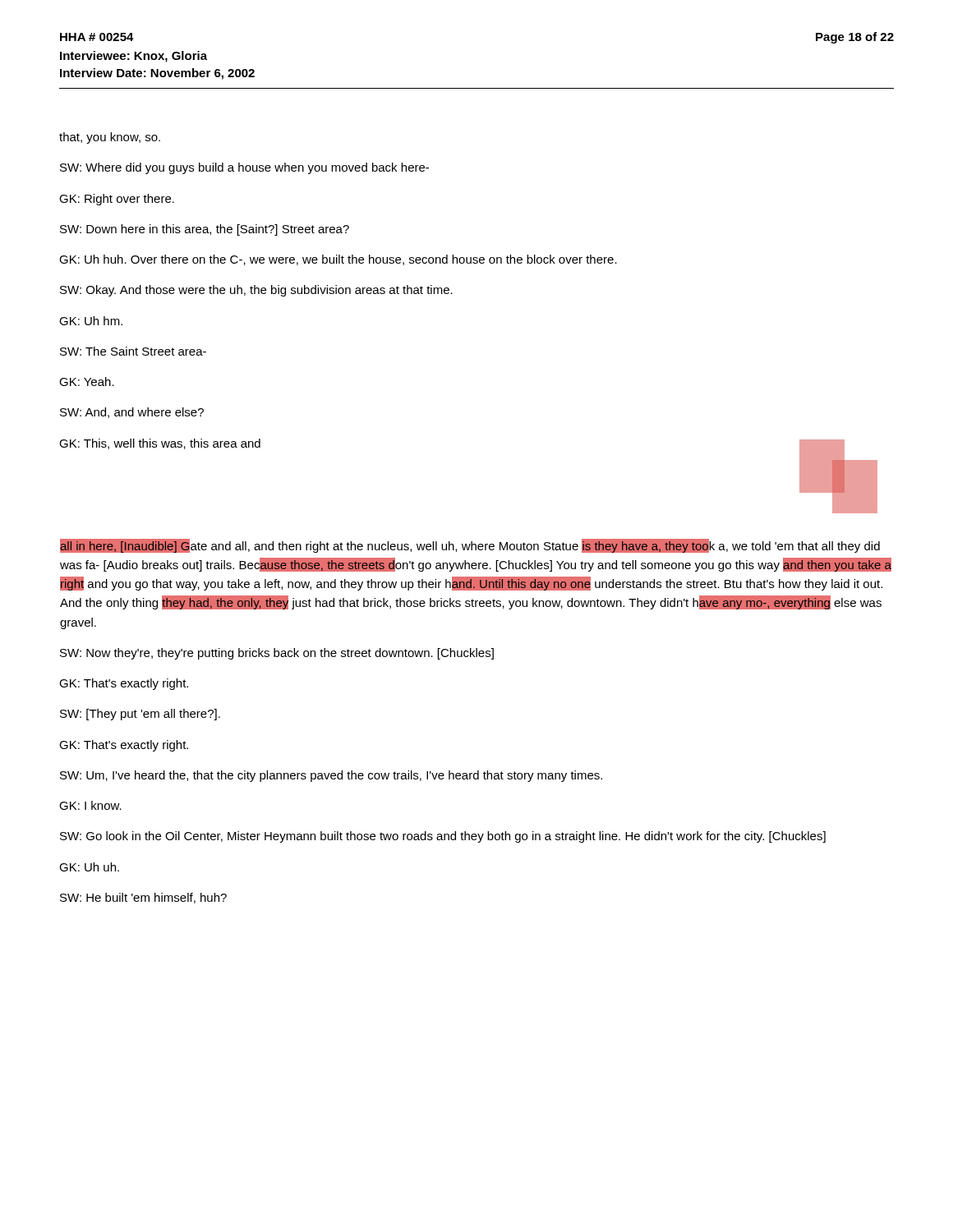Click on the text block with the text "SW: Down here in this area, the [Saint?]"

pos(204,229)
